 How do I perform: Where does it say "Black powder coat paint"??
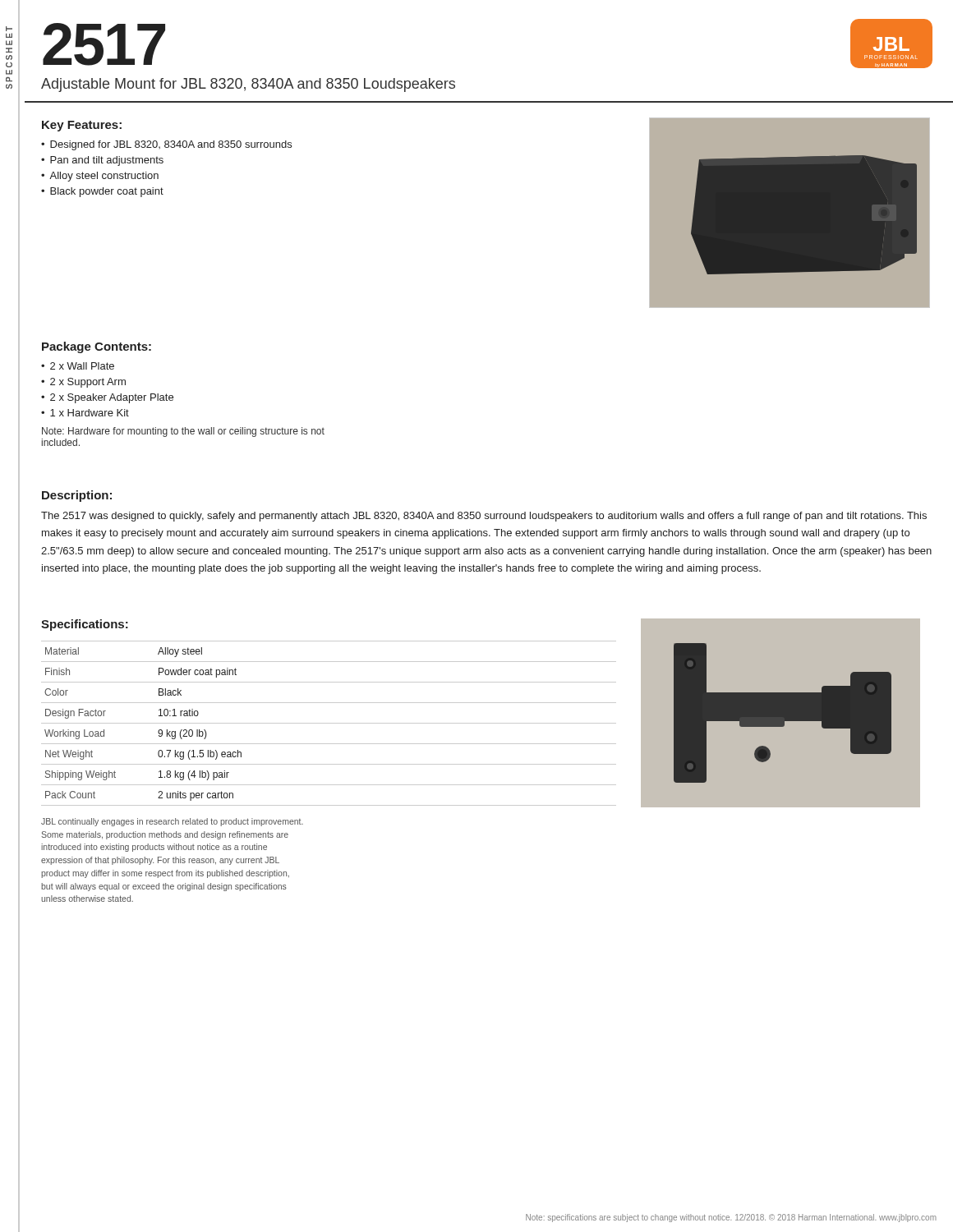click(106, 191)
